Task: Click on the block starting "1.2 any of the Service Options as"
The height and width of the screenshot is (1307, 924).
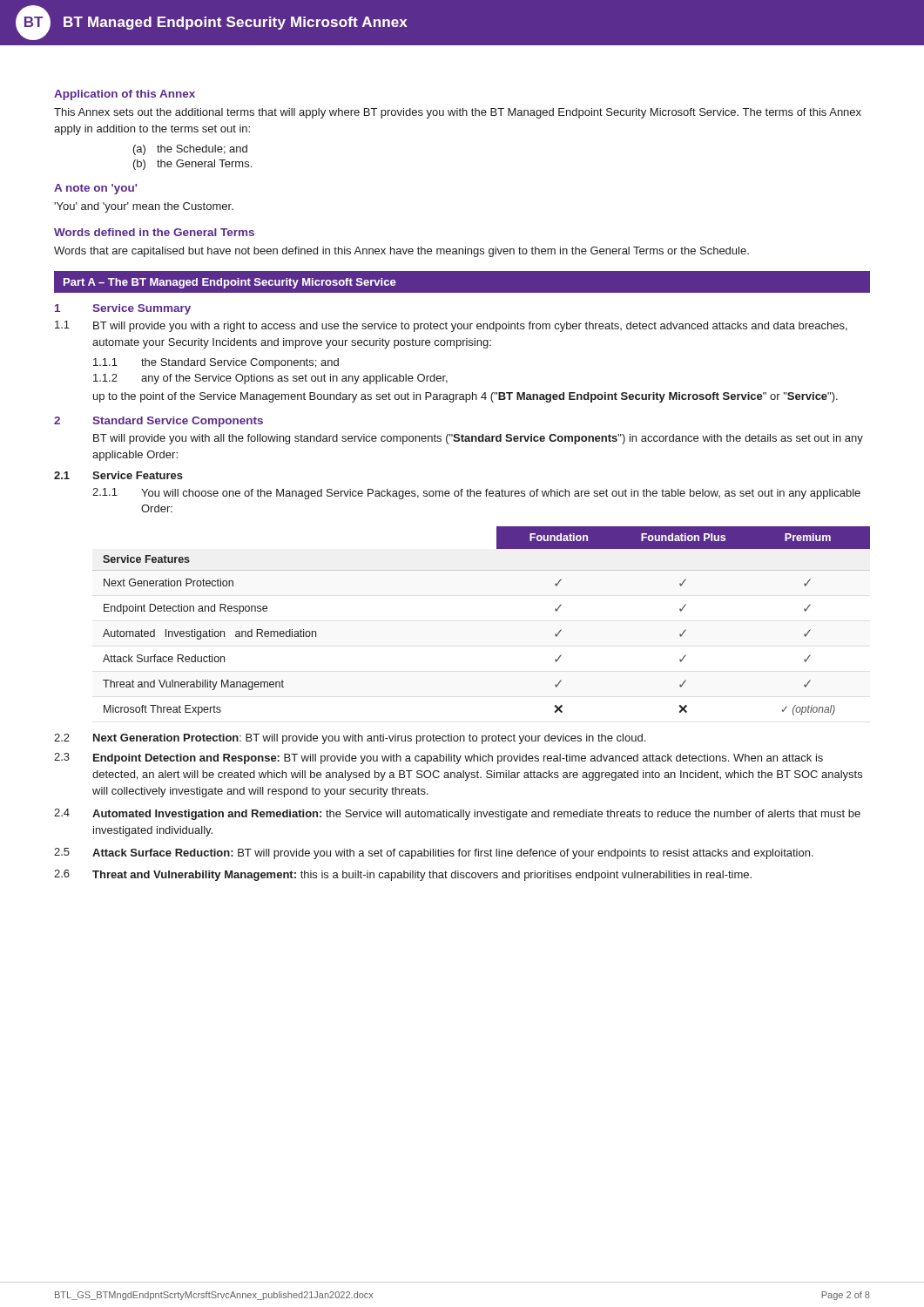Action: pyautogui.click(x=270, y=379)
